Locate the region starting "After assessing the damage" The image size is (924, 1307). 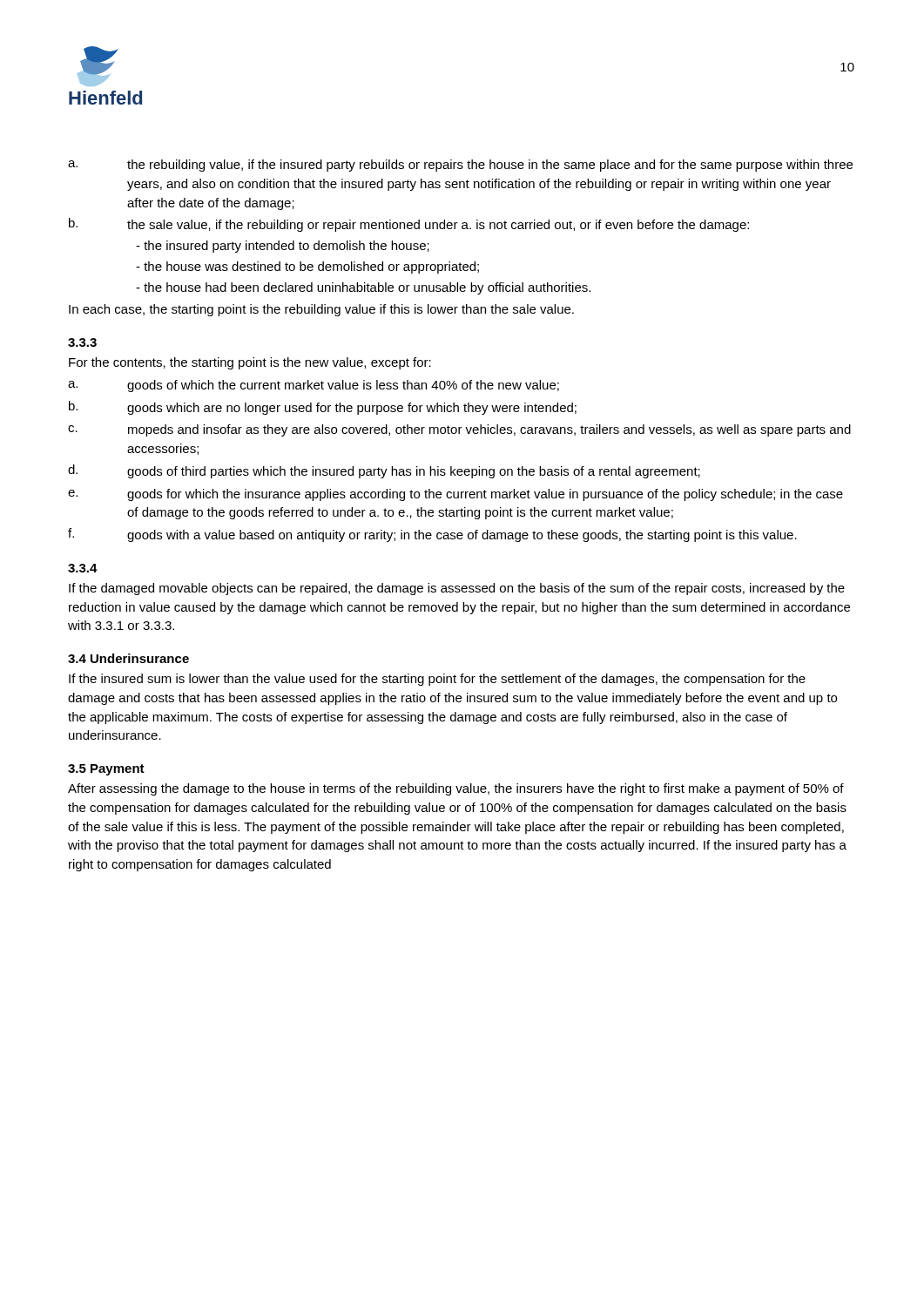point(457,826)
